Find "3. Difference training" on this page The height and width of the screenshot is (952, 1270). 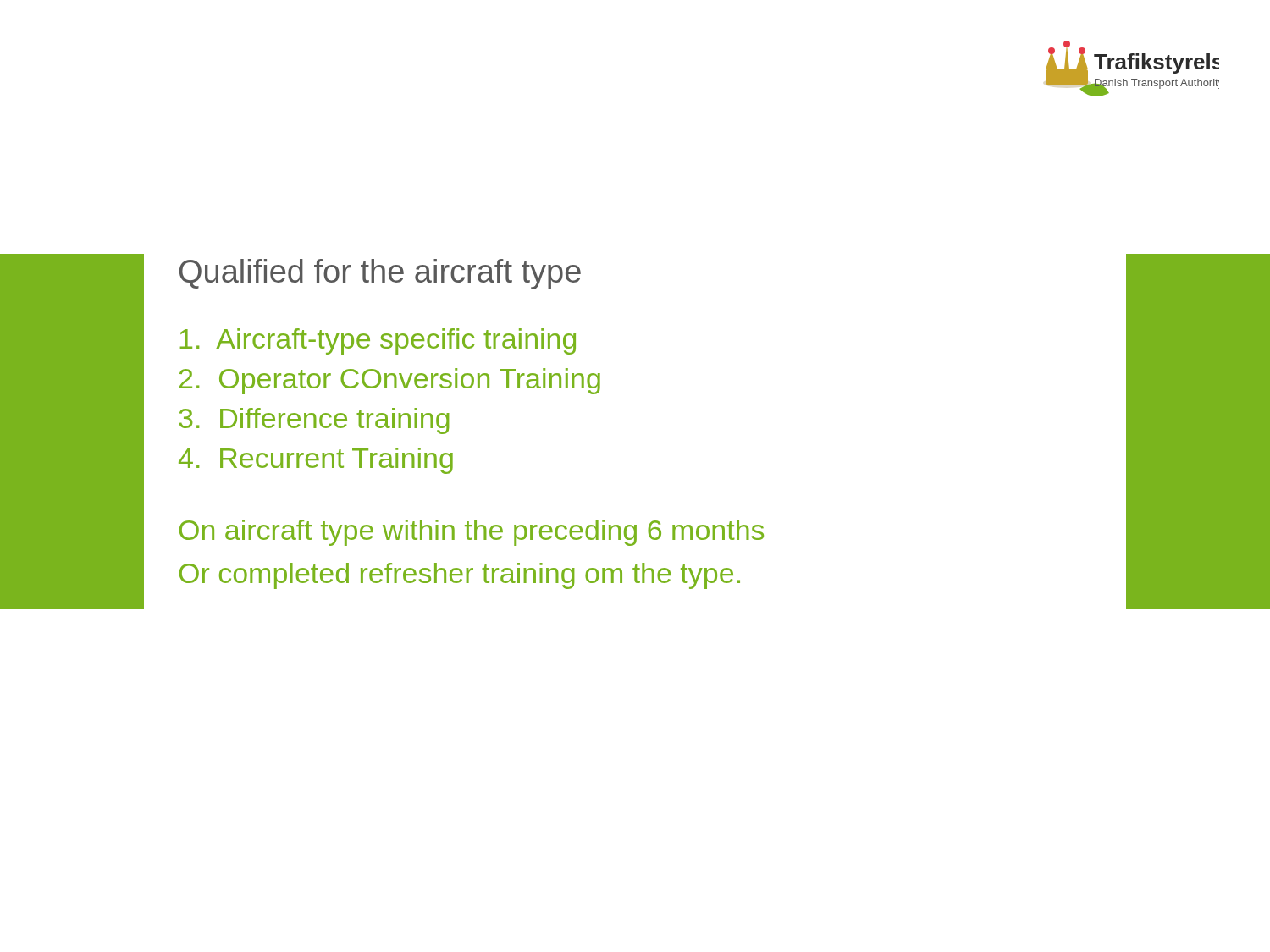(314, 418)
